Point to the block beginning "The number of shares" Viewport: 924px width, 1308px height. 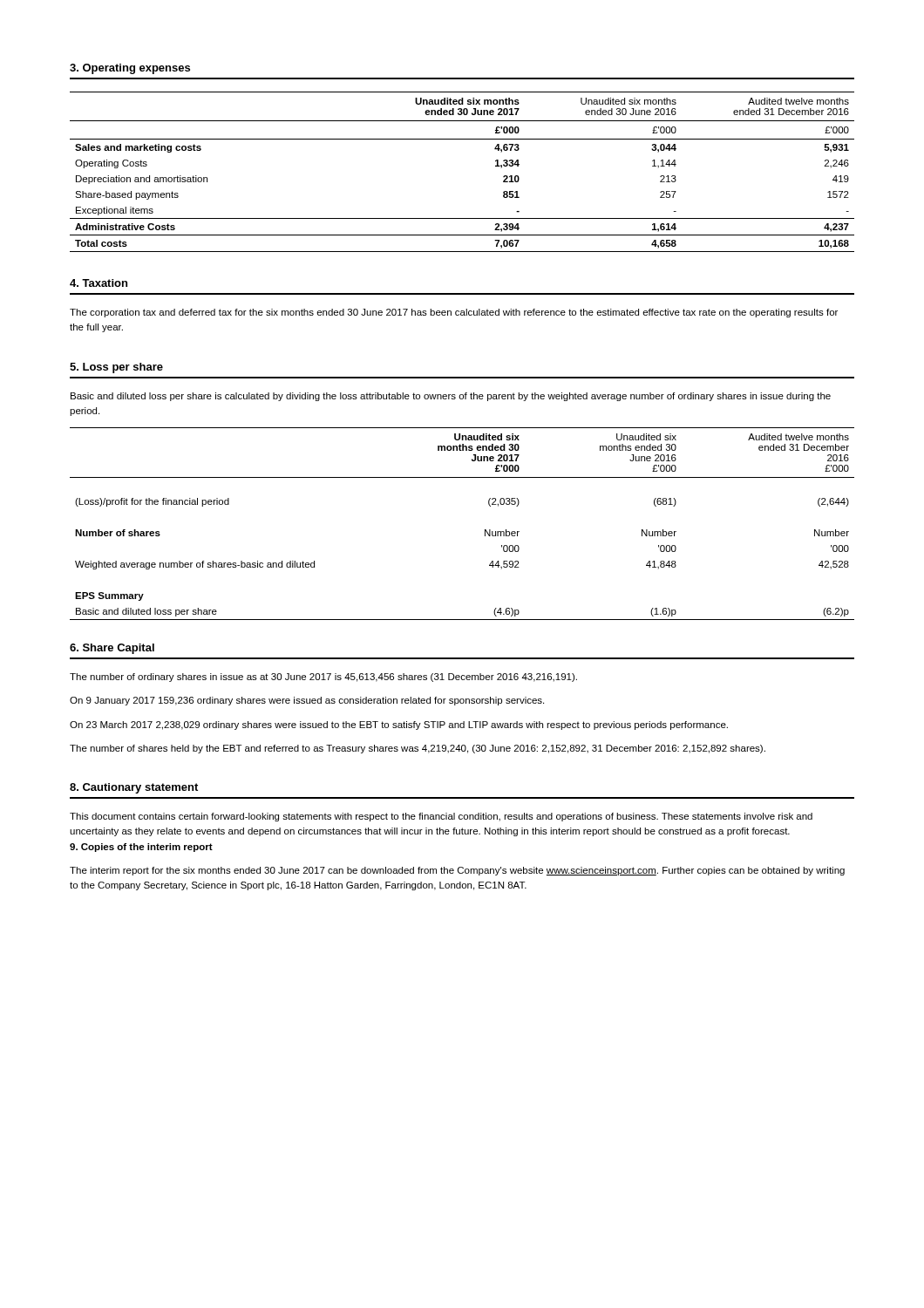pos(418,748)
